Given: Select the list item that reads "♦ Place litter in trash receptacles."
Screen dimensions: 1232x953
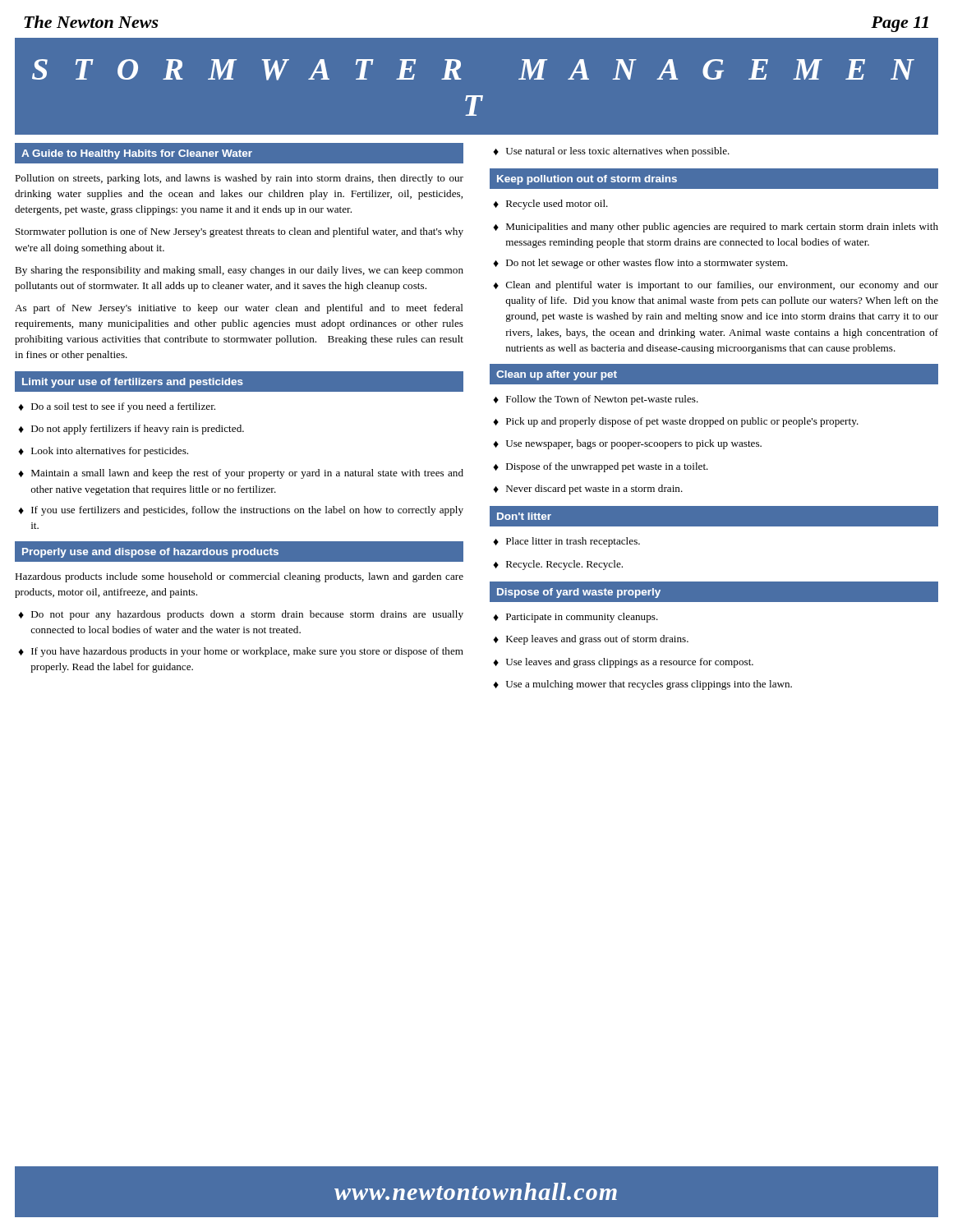Looking at the screenshot, I should tap(566, 542).
